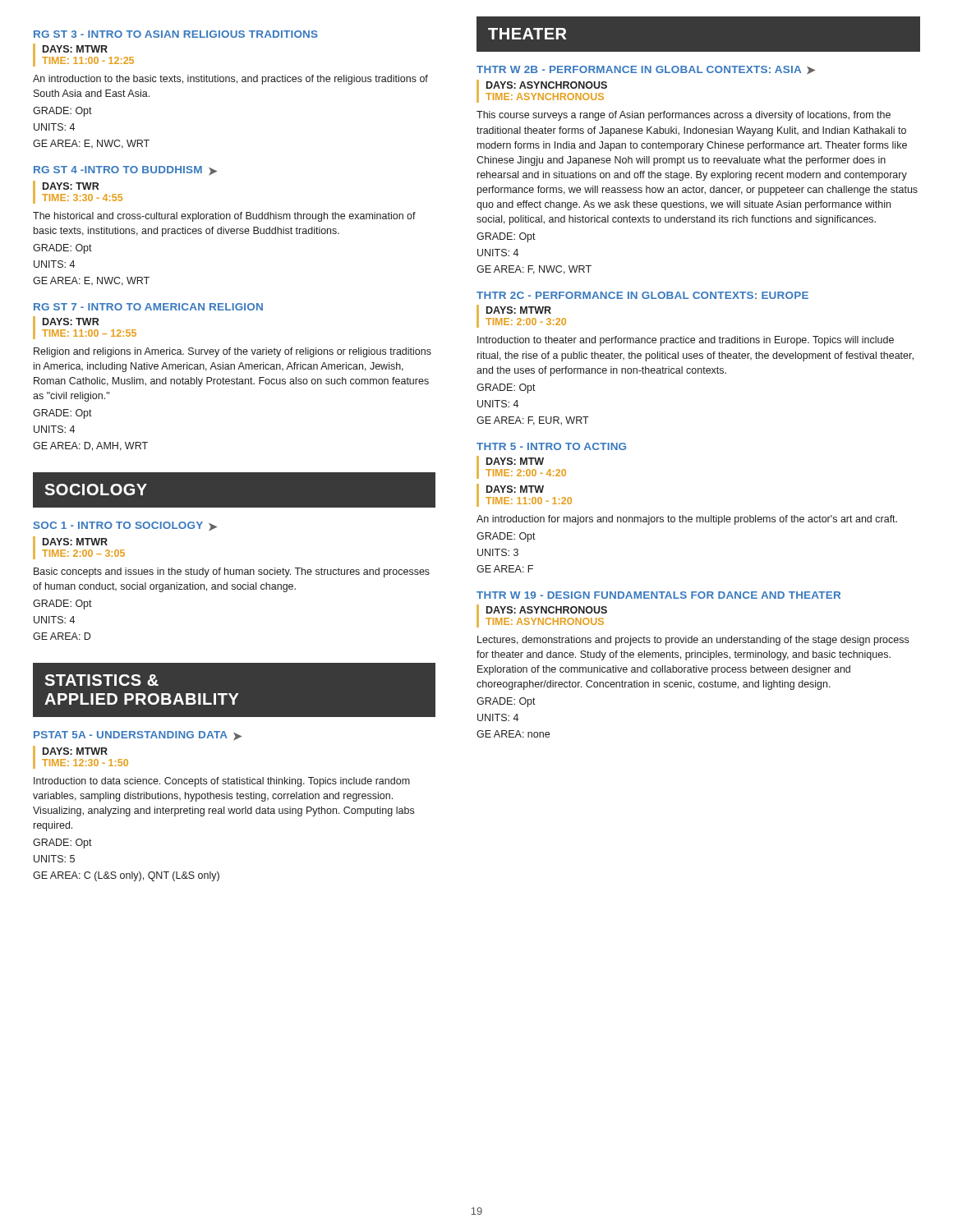Select the text with the text "DAYS: MTWR TIME: 12:30 - 1:50"
The width and height of the screenshot is (953, 1232).
click(81, 757)
